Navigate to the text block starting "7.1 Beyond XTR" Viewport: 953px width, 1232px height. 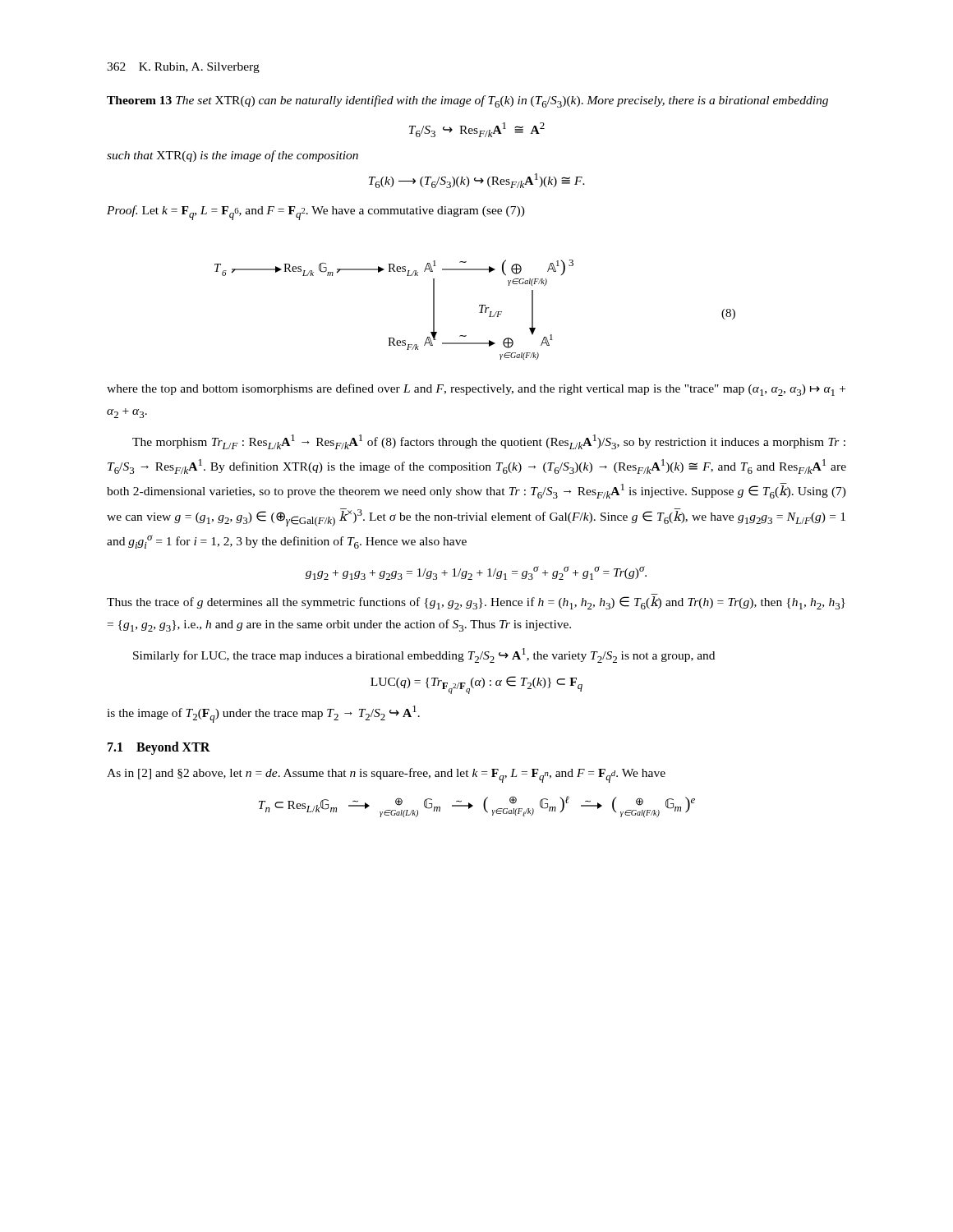point(158,747)
